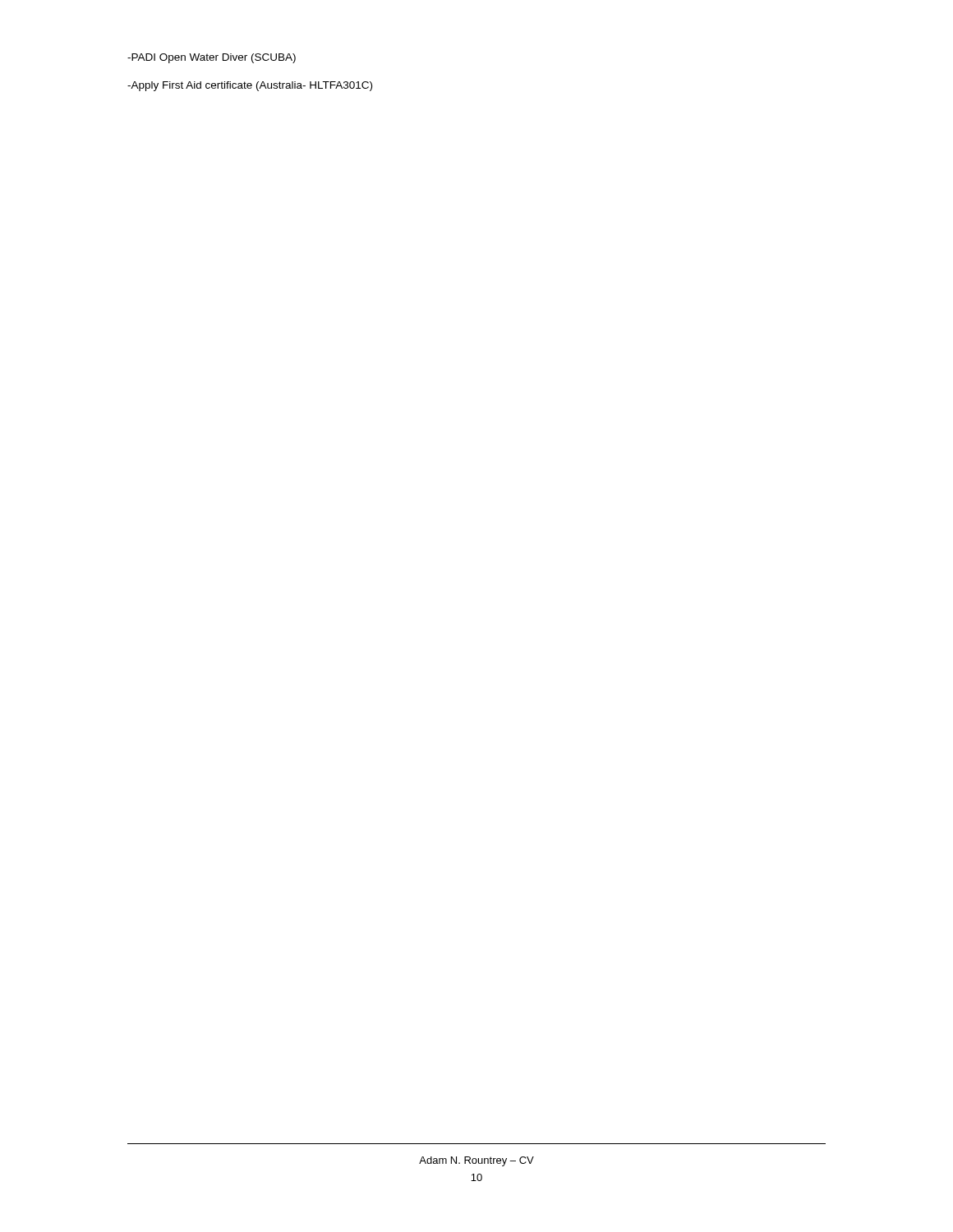Click on the list item that reads "-Apply First Aid"

point(250,85)
